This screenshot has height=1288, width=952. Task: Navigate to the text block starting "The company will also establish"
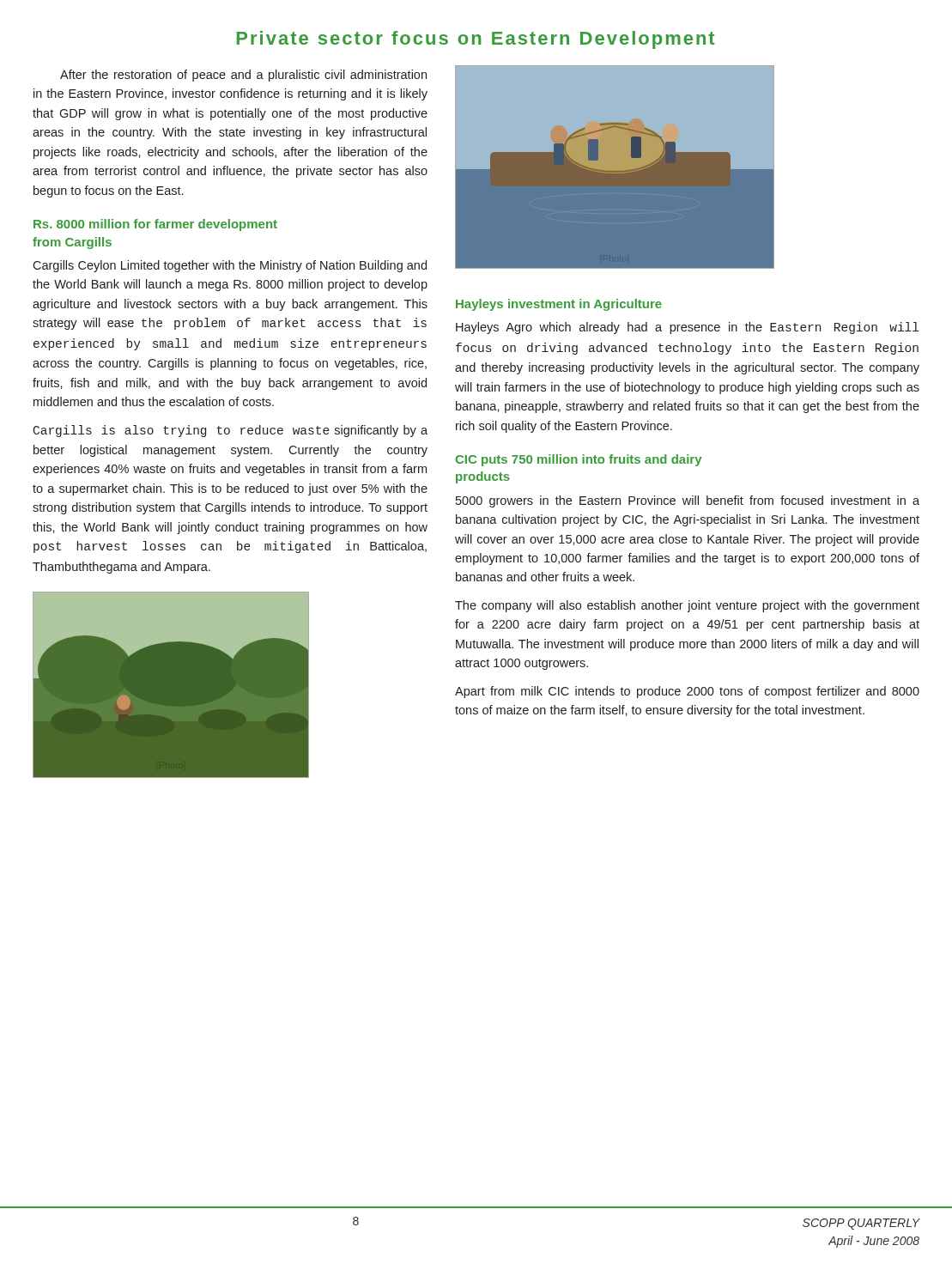coord(687,634)
